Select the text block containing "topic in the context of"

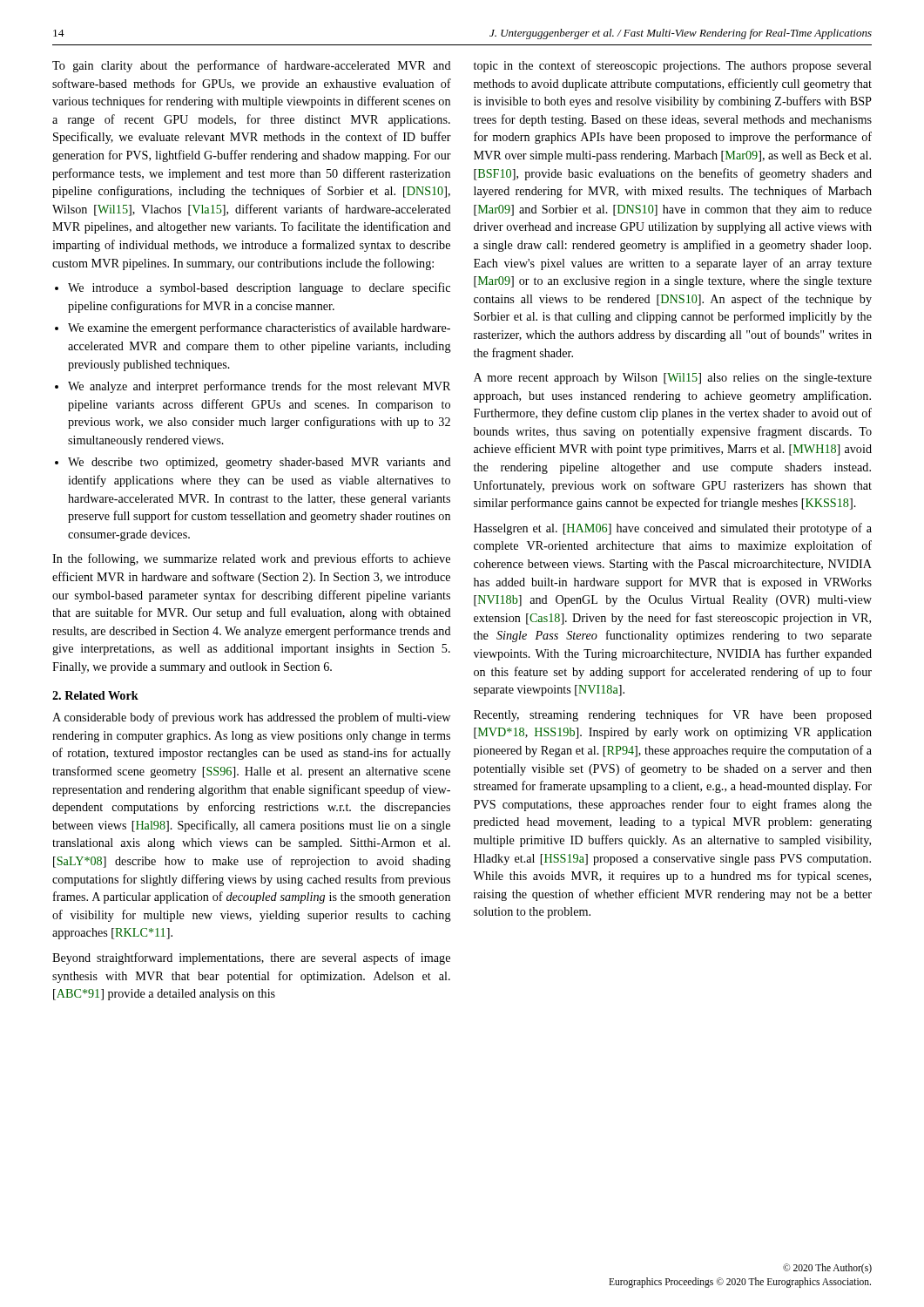tap(673, 489)
